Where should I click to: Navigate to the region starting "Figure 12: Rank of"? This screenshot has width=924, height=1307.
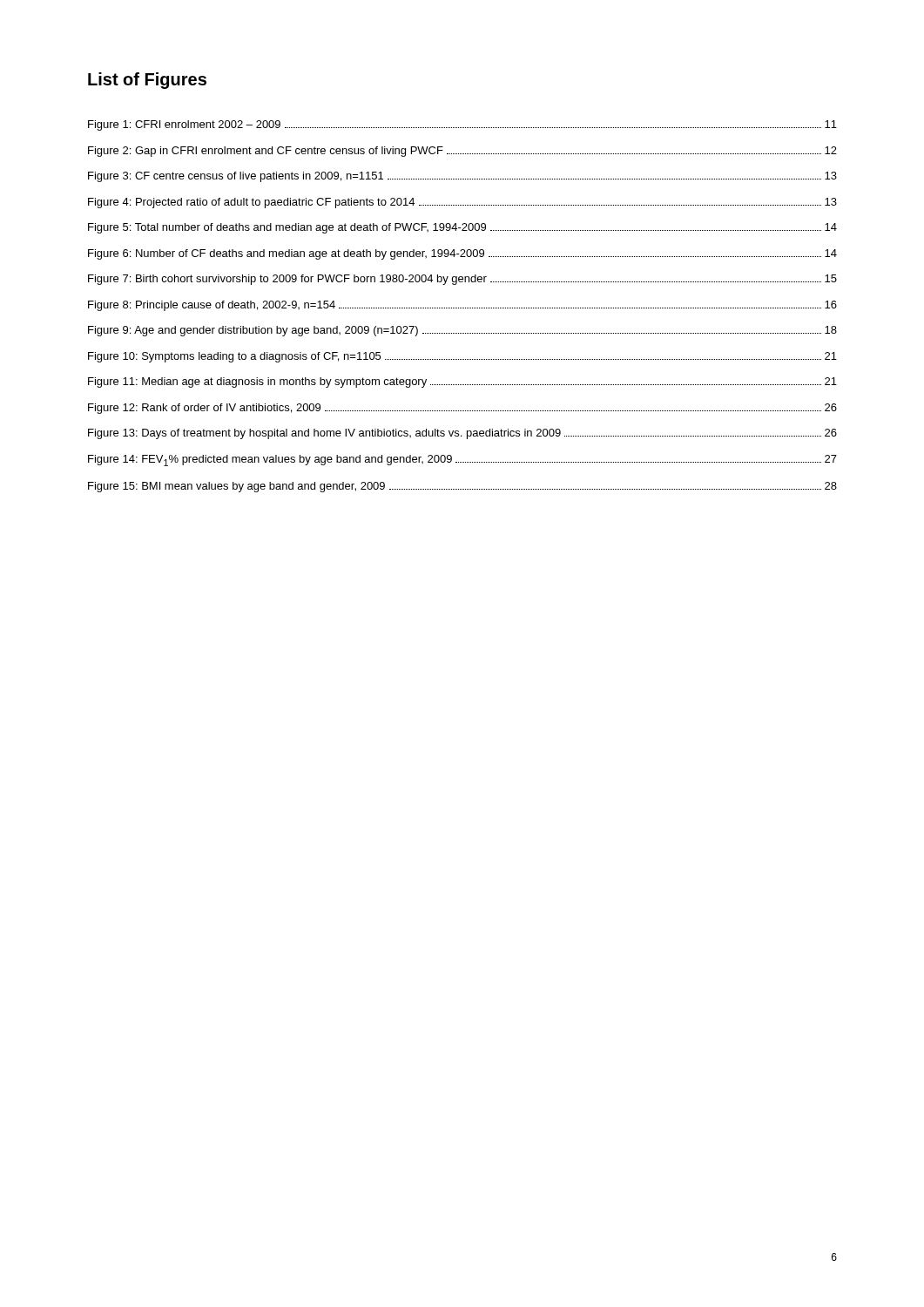click(x=462, y=407)
